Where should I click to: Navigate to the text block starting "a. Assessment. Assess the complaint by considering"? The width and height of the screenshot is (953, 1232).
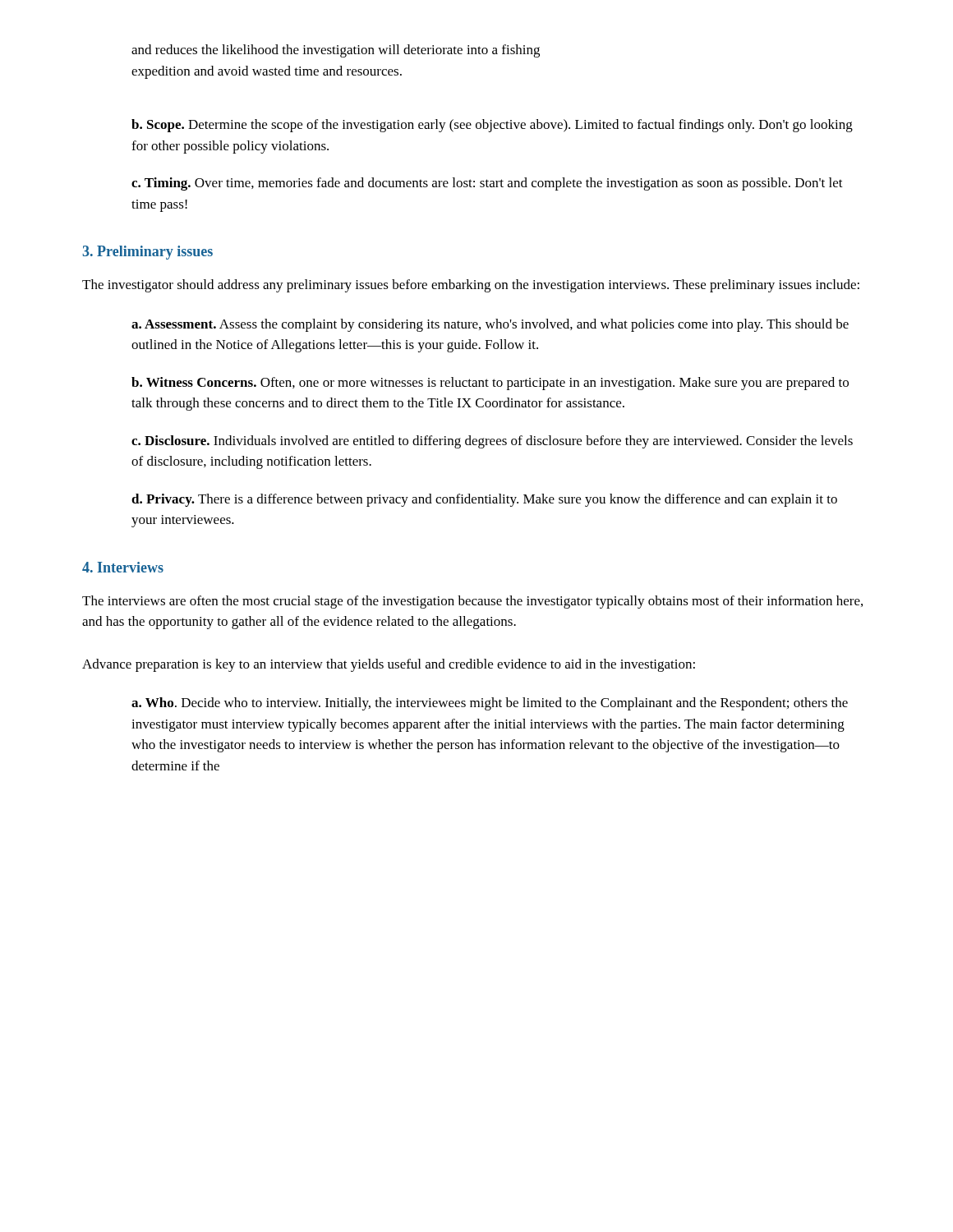click(x=493, y=334)
